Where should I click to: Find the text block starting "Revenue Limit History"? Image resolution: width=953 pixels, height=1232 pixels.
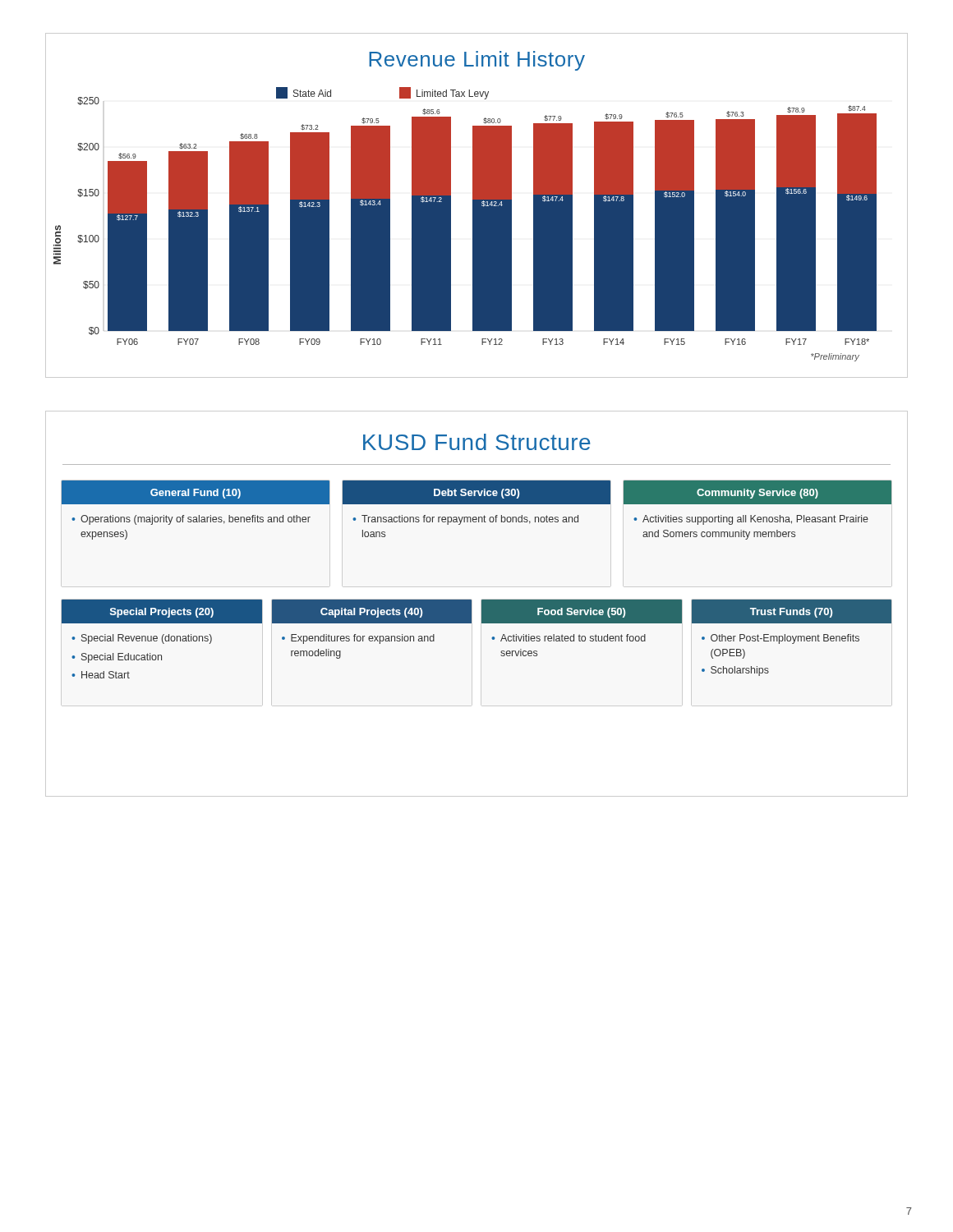(476, 59)
